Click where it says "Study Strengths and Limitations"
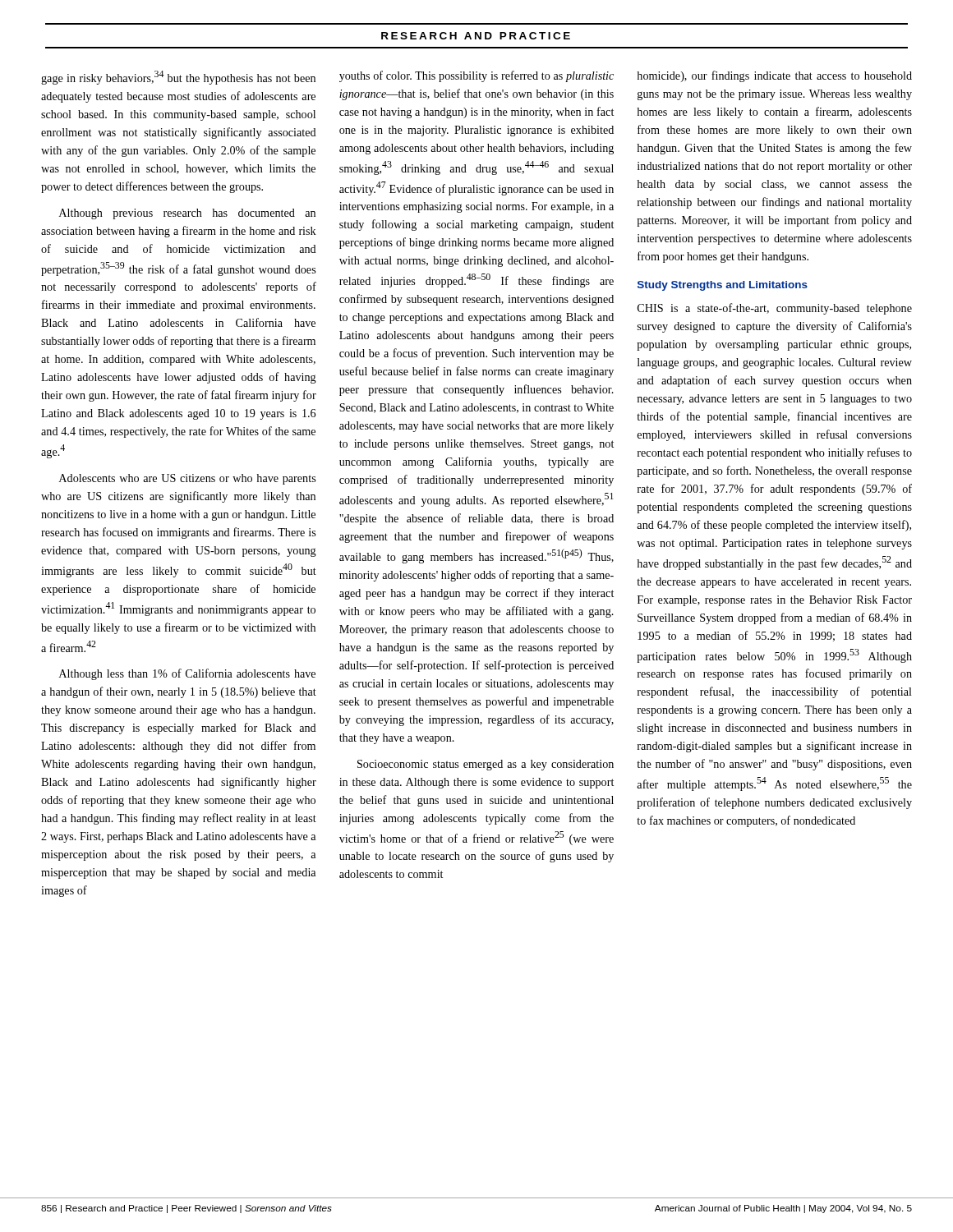953x1232 pixels. (x=722, y=285)
